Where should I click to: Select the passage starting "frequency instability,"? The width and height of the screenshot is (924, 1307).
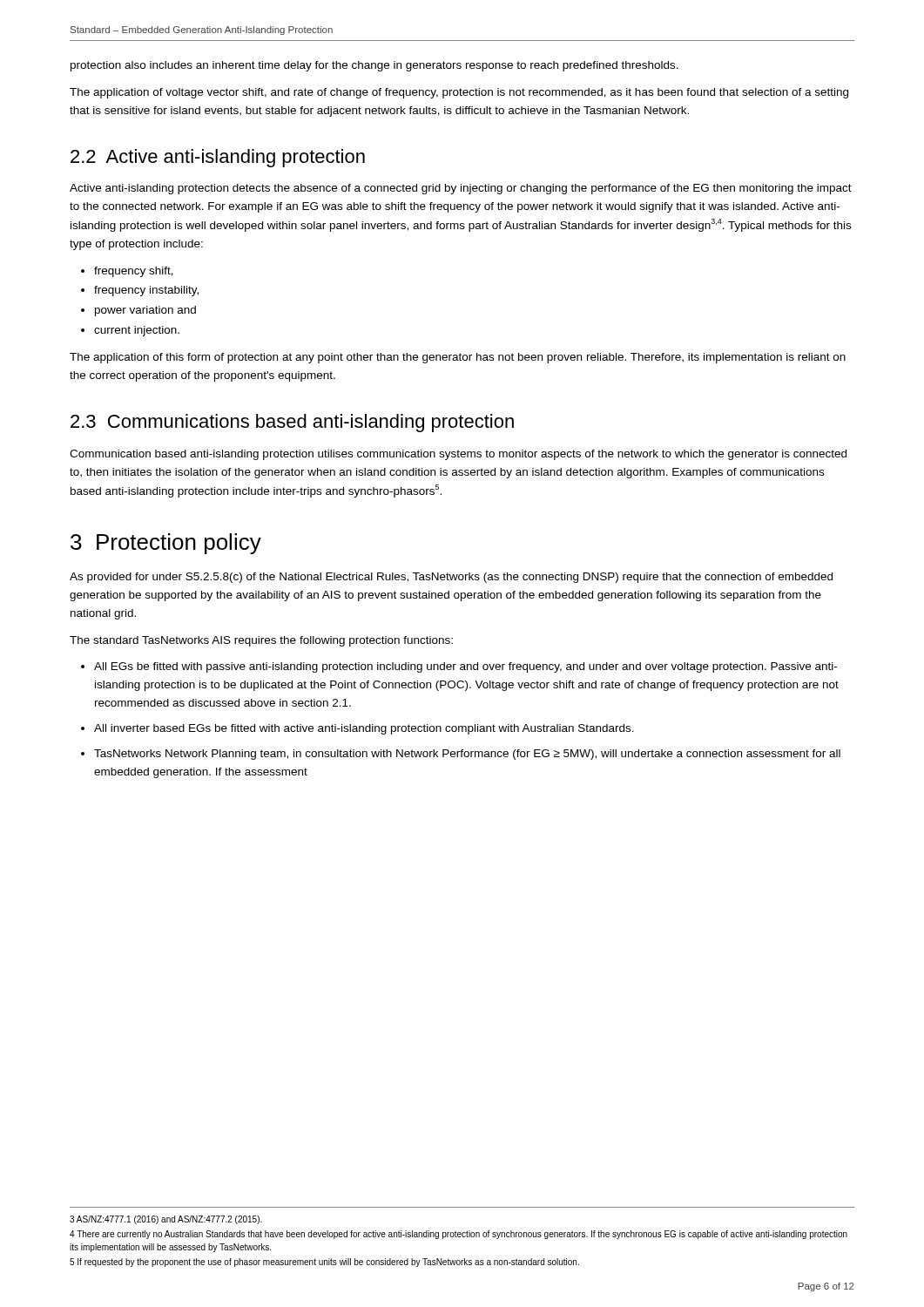tap(147, 290)
